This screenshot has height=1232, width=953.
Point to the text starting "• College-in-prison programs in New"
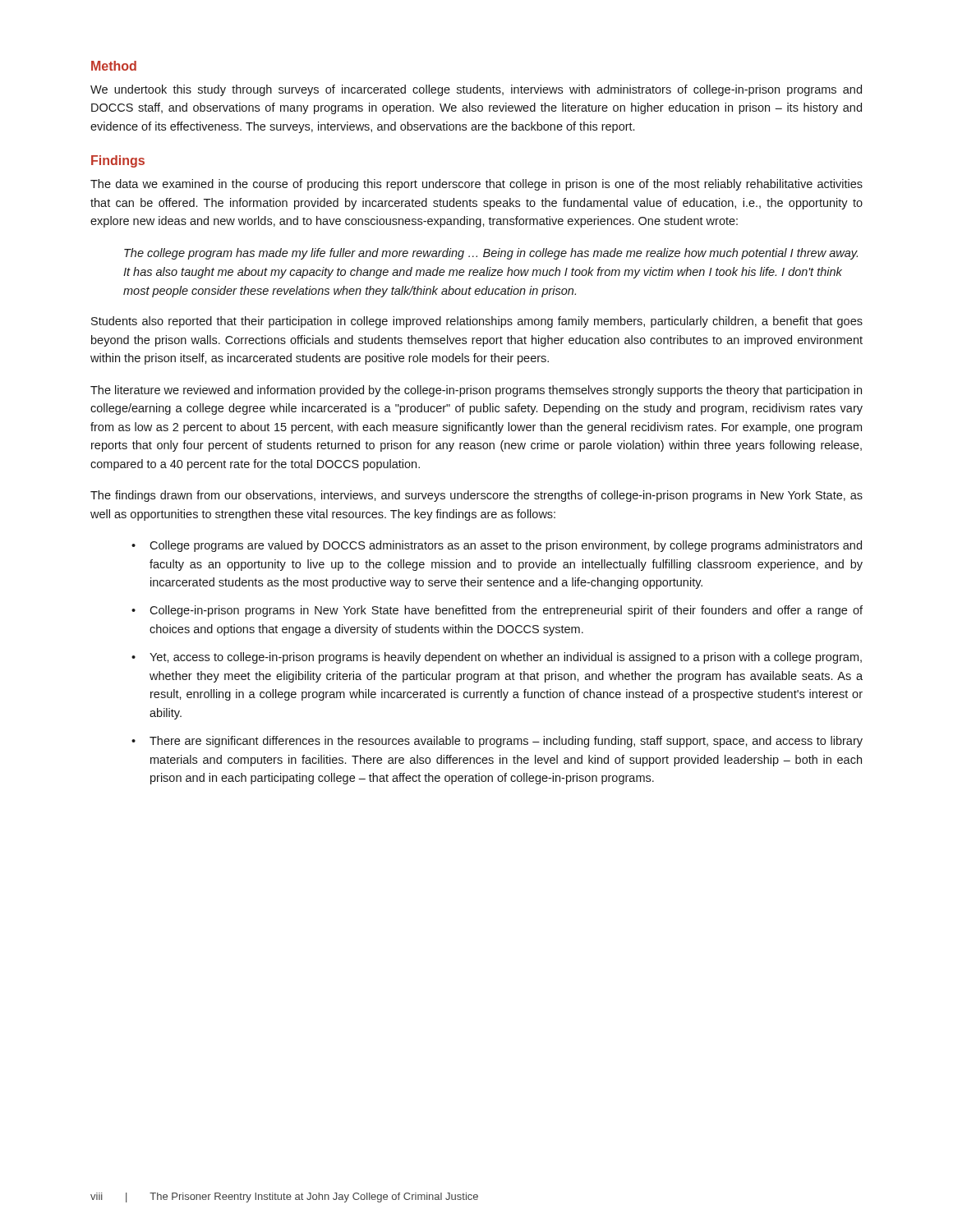tap(497, 620)
